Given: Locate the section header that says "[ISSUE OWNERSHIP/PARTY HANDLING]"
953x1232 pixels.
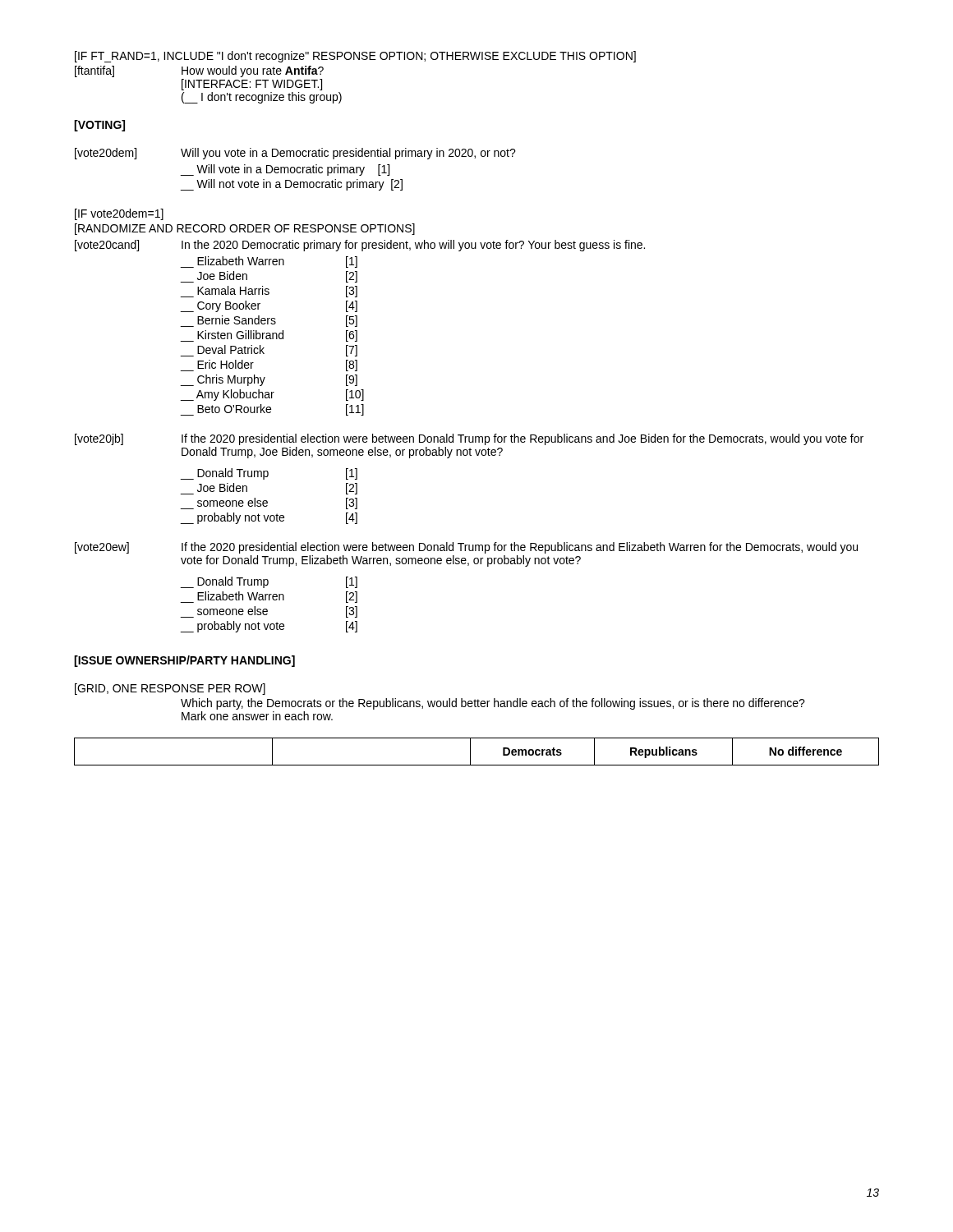Looking at the screenshot, I should (185, 660).
